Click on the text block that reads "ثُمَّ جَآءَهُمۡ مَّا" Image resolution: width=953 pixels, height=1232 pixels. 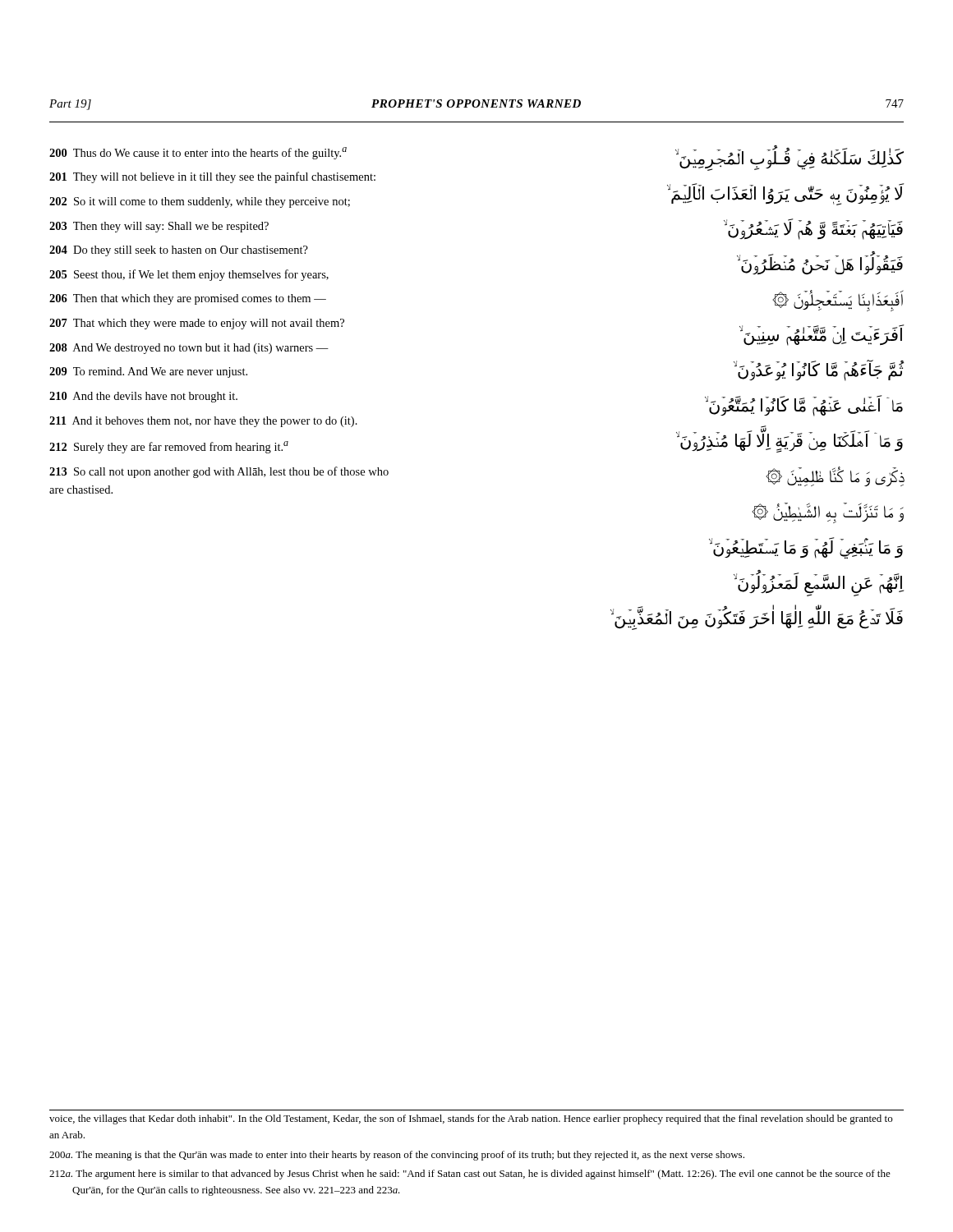(x=818, y=371)
